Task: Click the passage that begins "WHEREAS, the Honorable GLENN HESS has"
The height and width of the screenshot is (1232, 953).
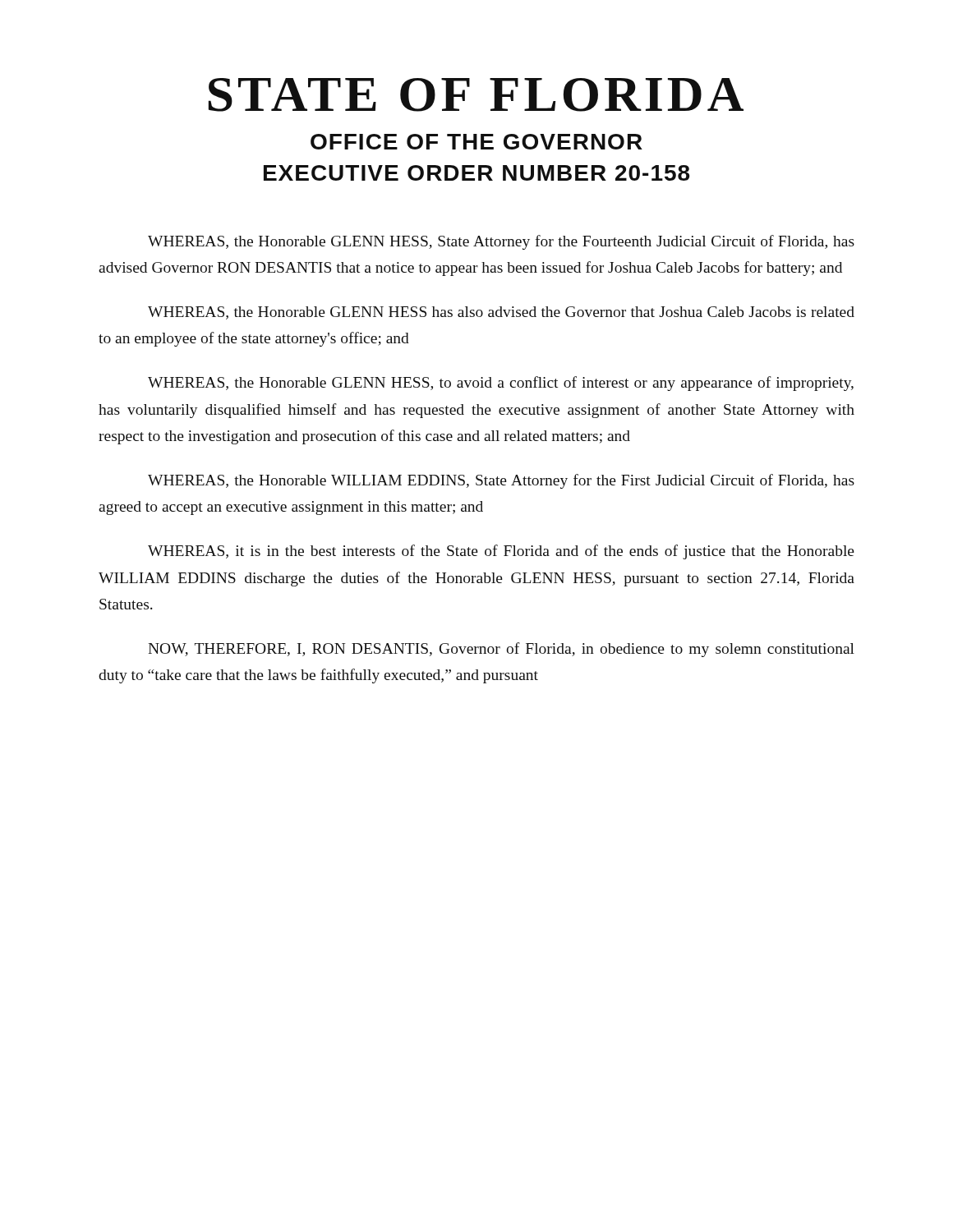Action: coord(476,325)
